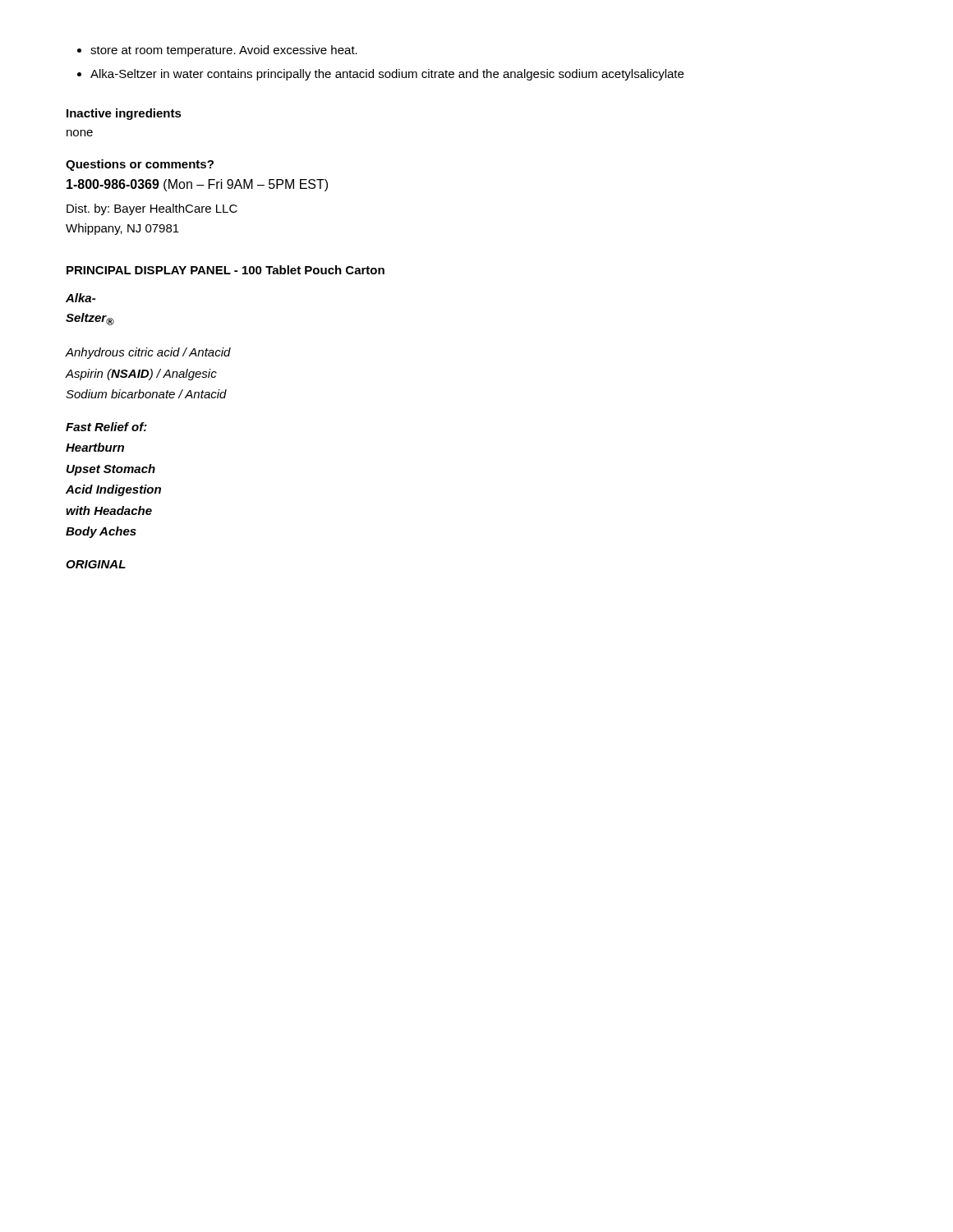
Task: Point to the block beginning "Anhydrous citric acid"
Action: (x=148, y=373)
